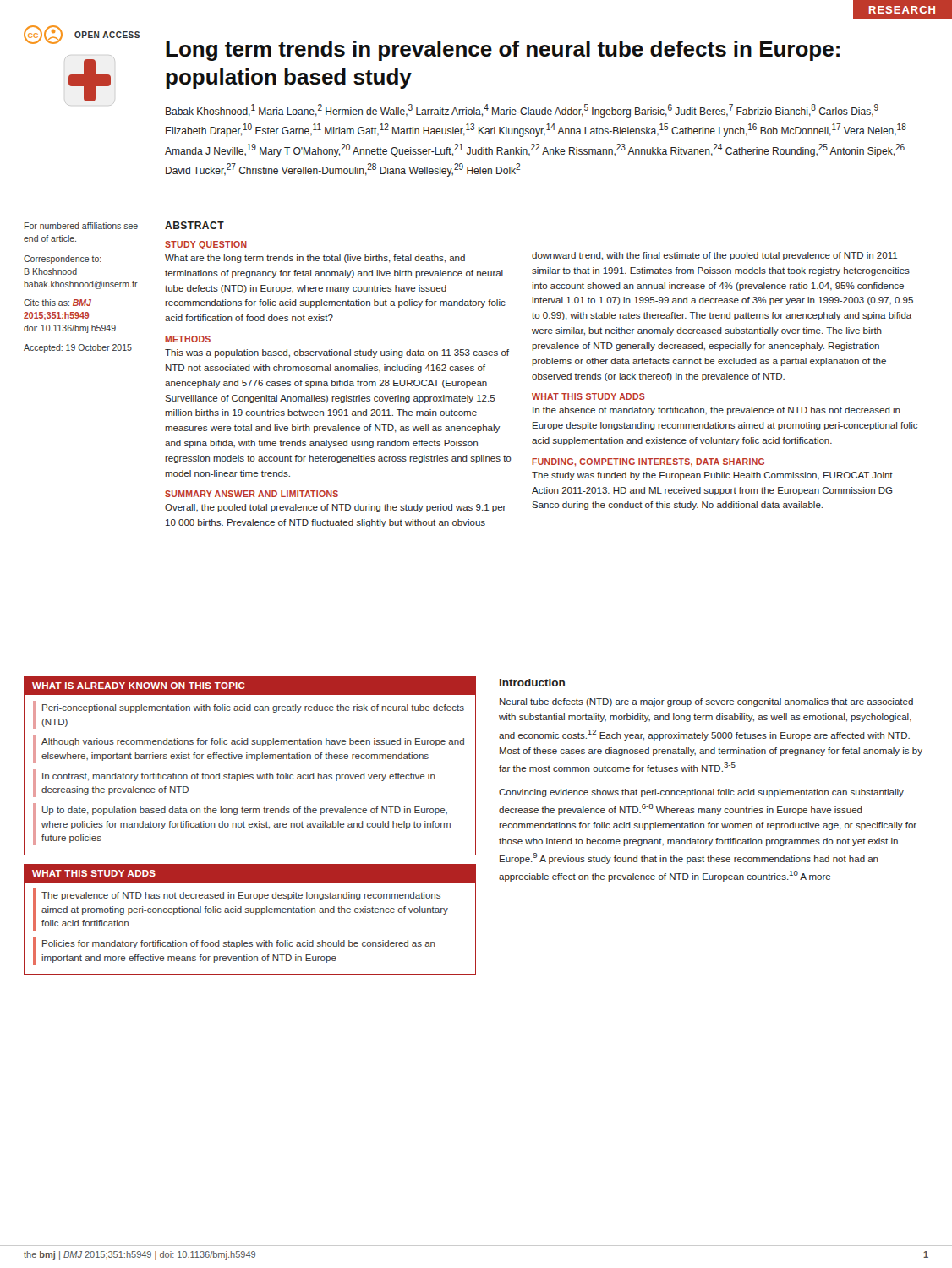
Task: Locate the section header containing "WHAT IS ALREADY KNOWN ON THIS TOPIC"
Action: (139, 686)
